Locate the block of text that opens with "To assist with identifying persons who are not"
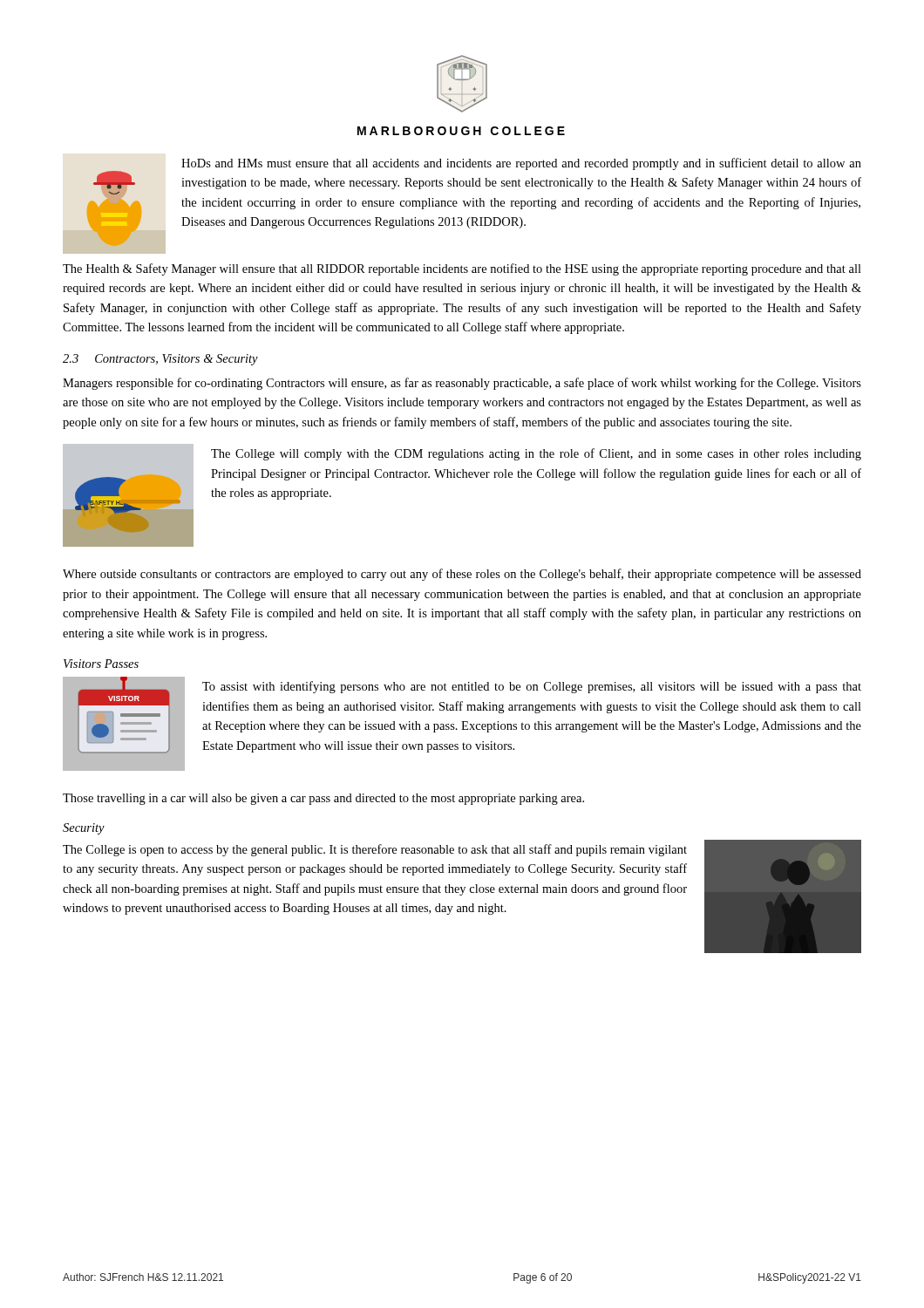 point(532,716)
